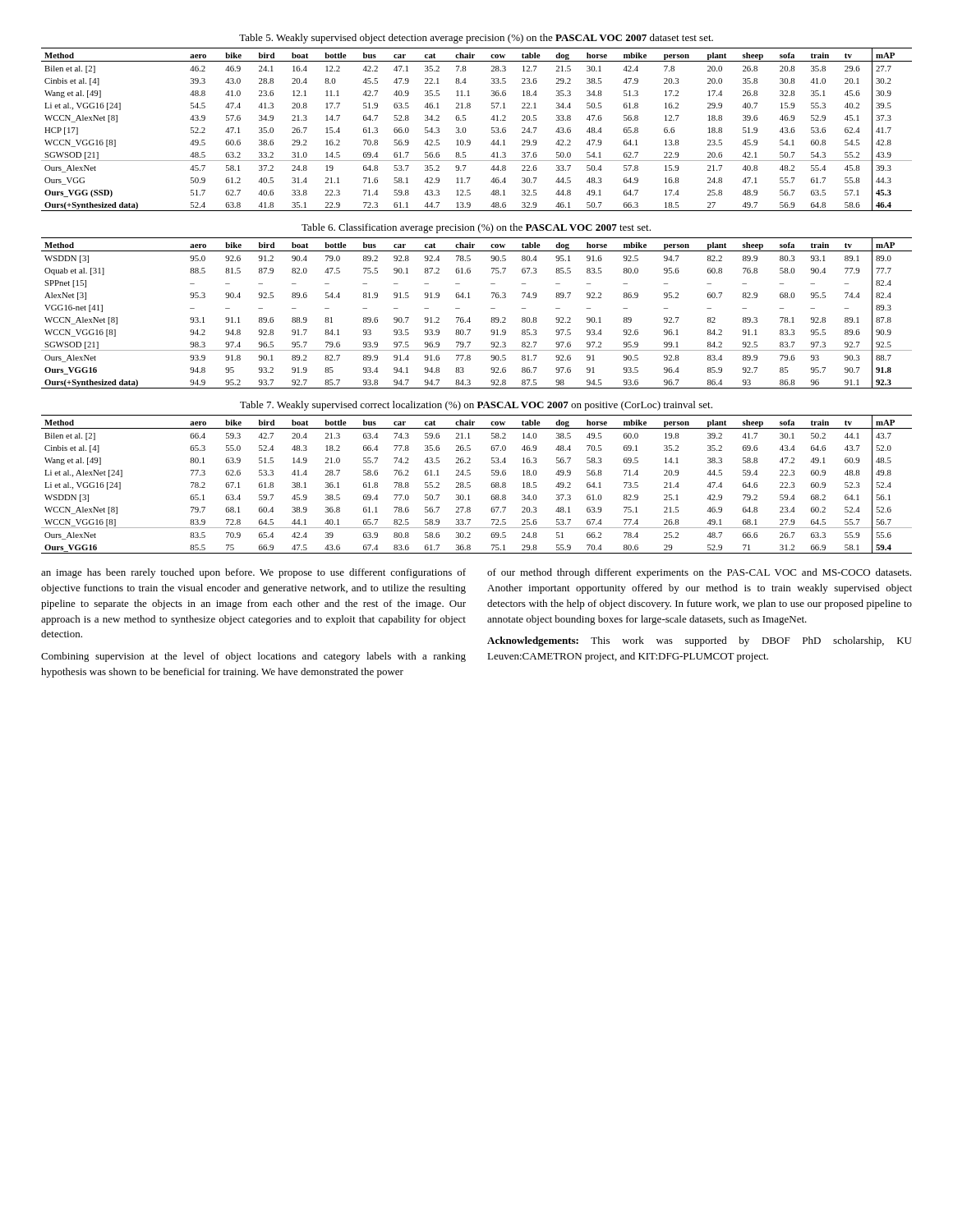Point to the region starting "an image has been"
Viewport: 953px width, 1232px height.
coord(253,603)
